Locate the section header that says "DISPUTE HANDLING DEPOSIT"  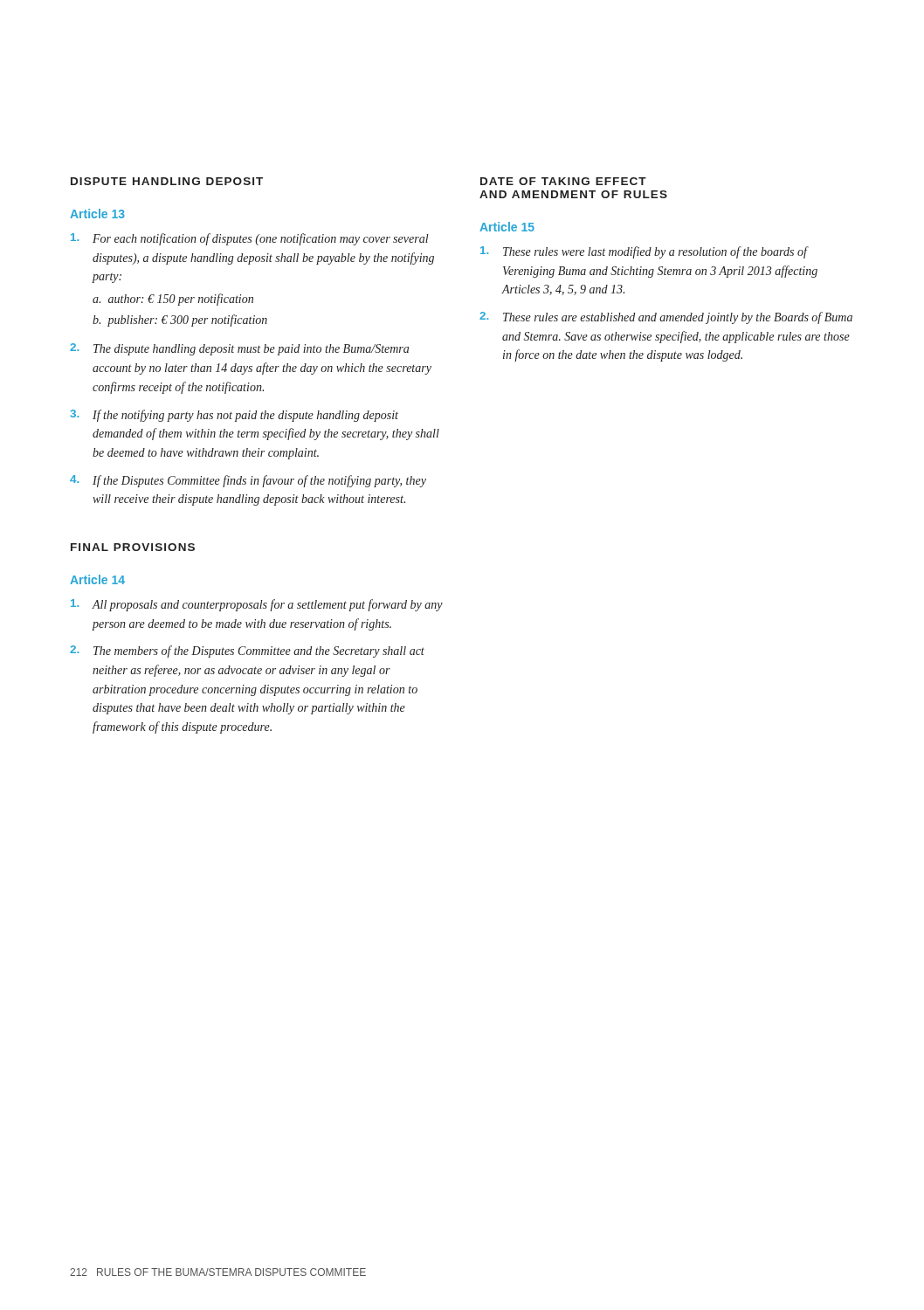[167, 181]
